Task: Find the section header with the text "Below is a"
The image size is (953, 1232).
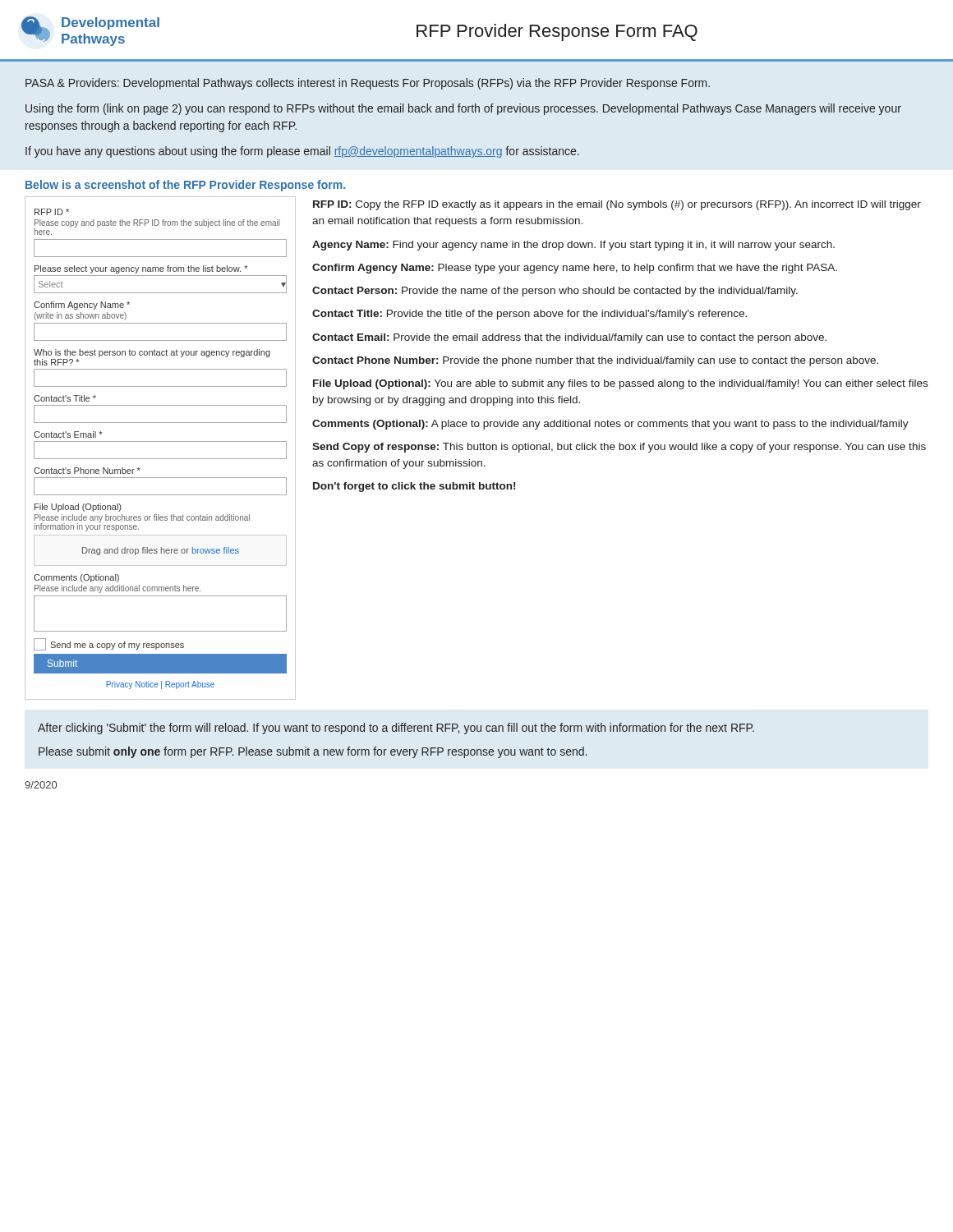Action: pyautogui.click(x=185, y=185)
